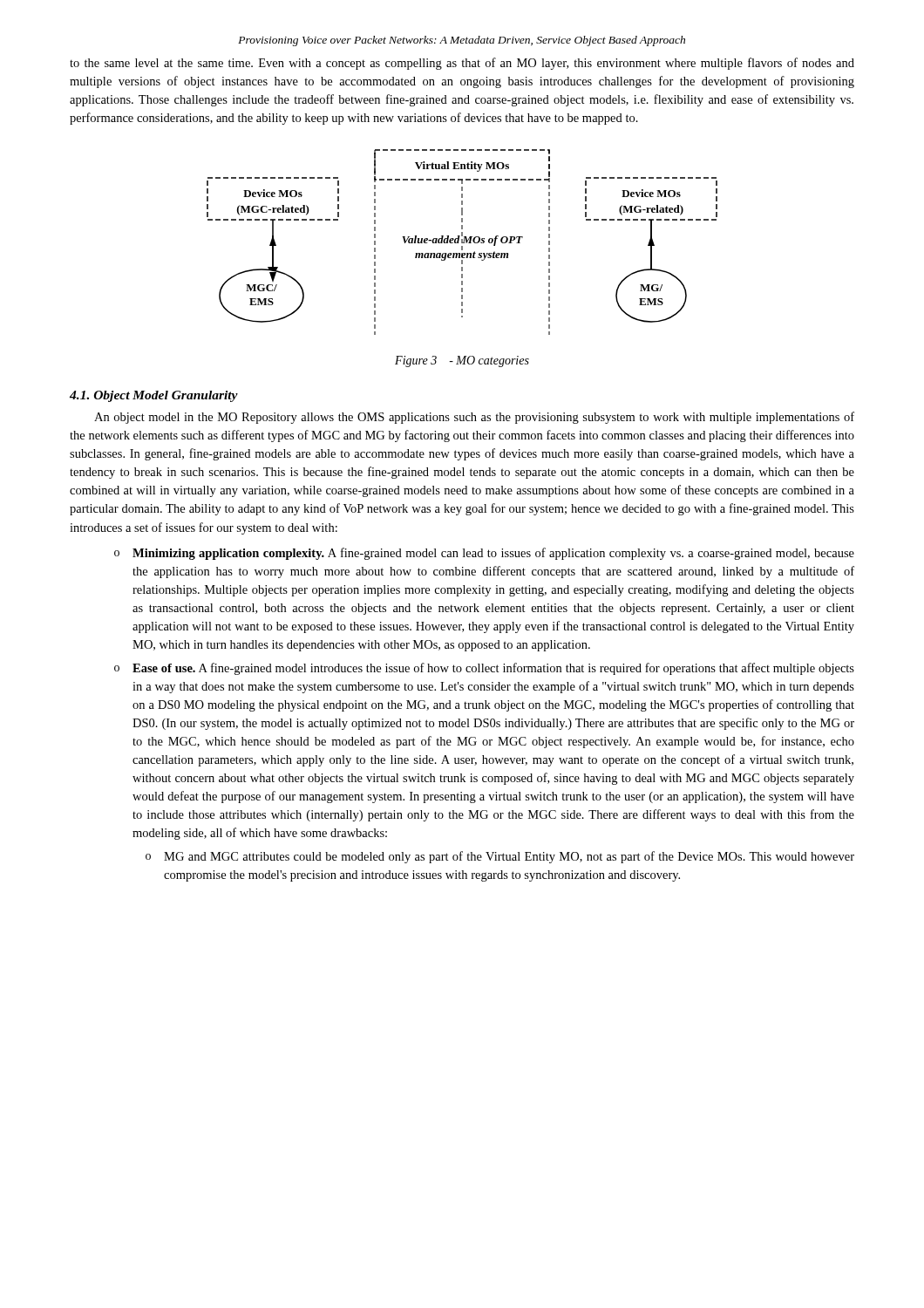Find the block on this page that starts "to the same level at"
This screenshot has width=924, height=1308.
[462, 90]
